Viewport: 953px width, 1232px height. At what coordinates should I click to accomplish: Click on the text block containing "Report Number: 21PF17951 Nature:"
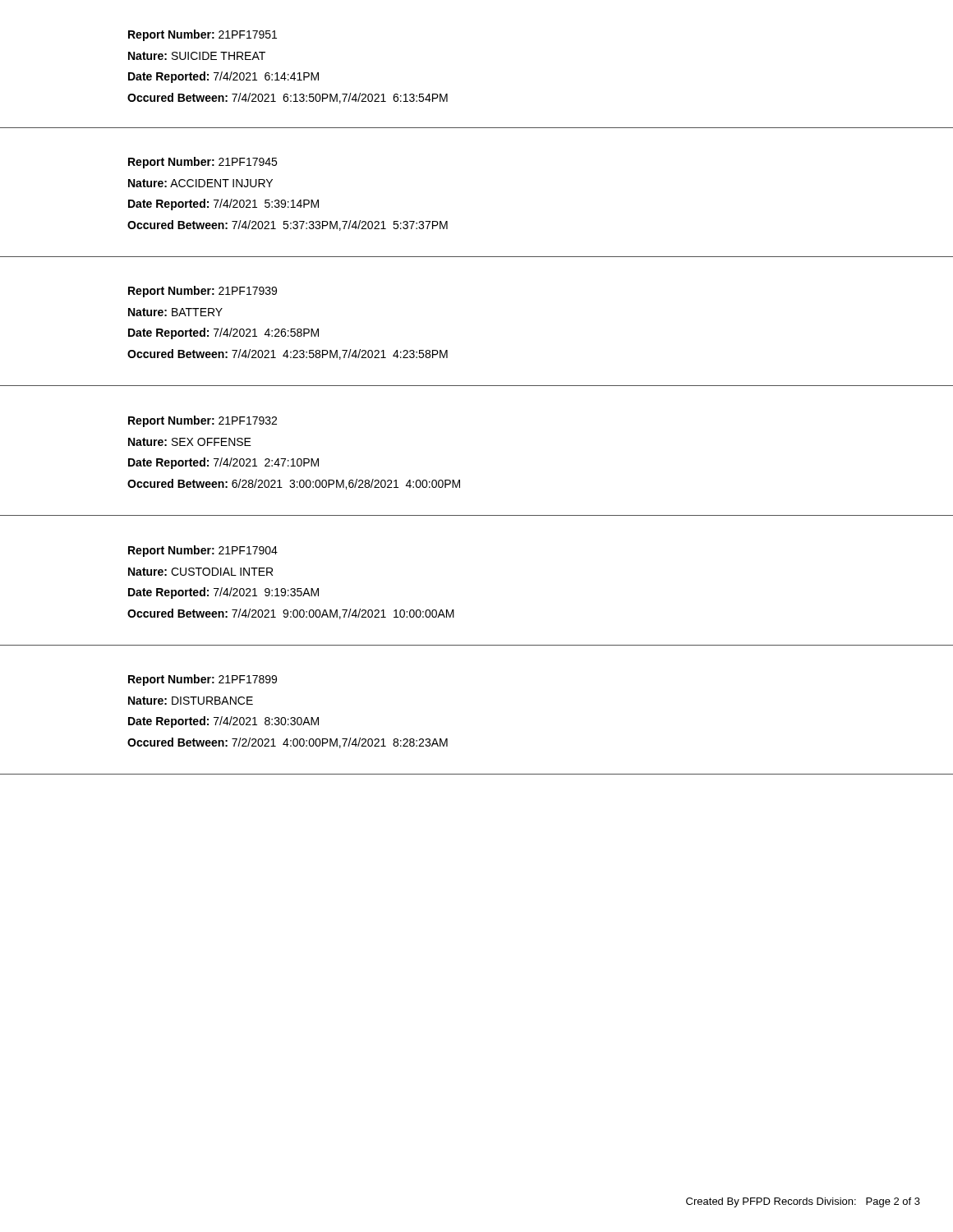coord(203,35)
